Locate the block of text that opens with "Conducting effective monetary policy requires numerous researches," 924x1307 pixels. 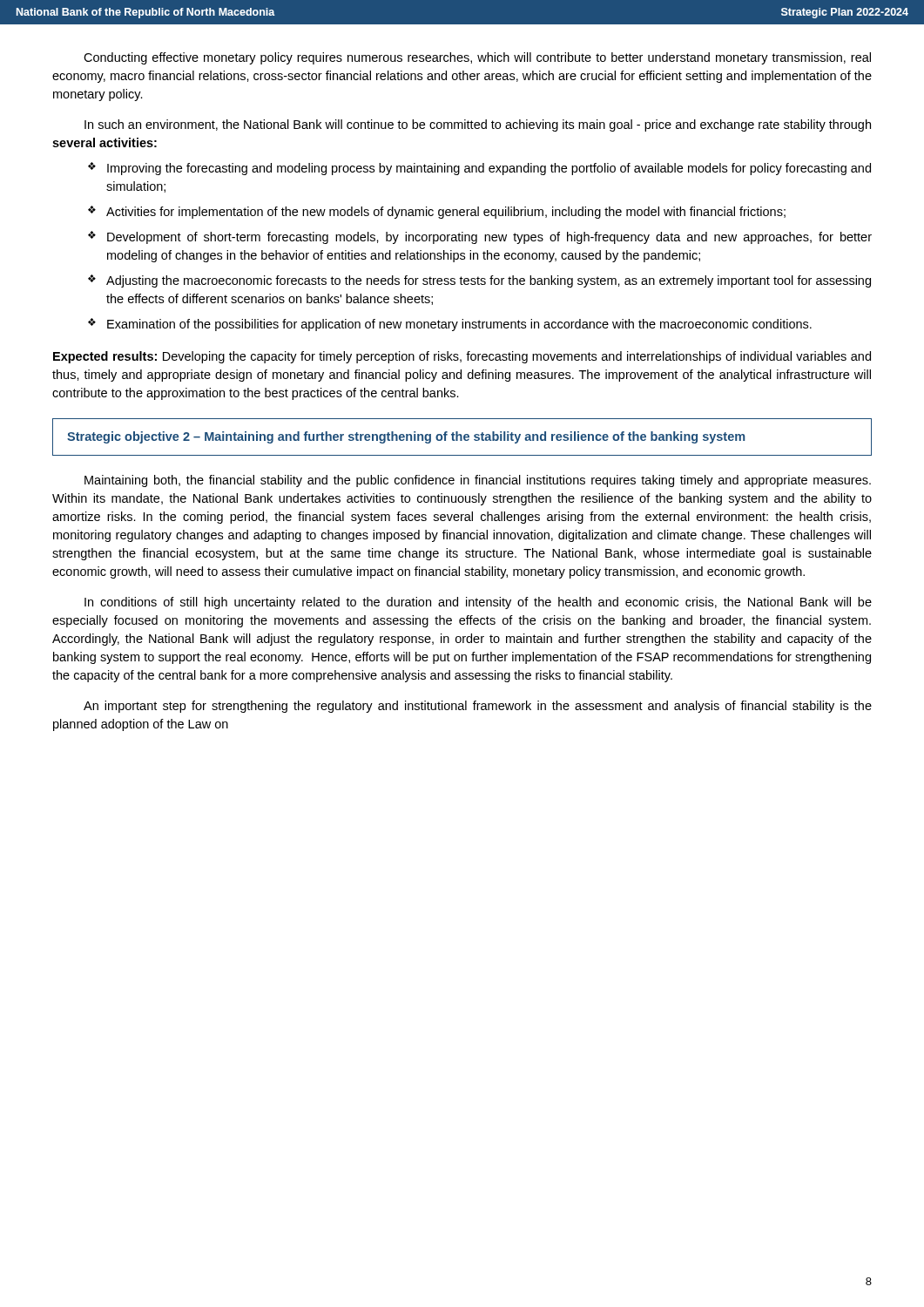(x=462, y=76)
